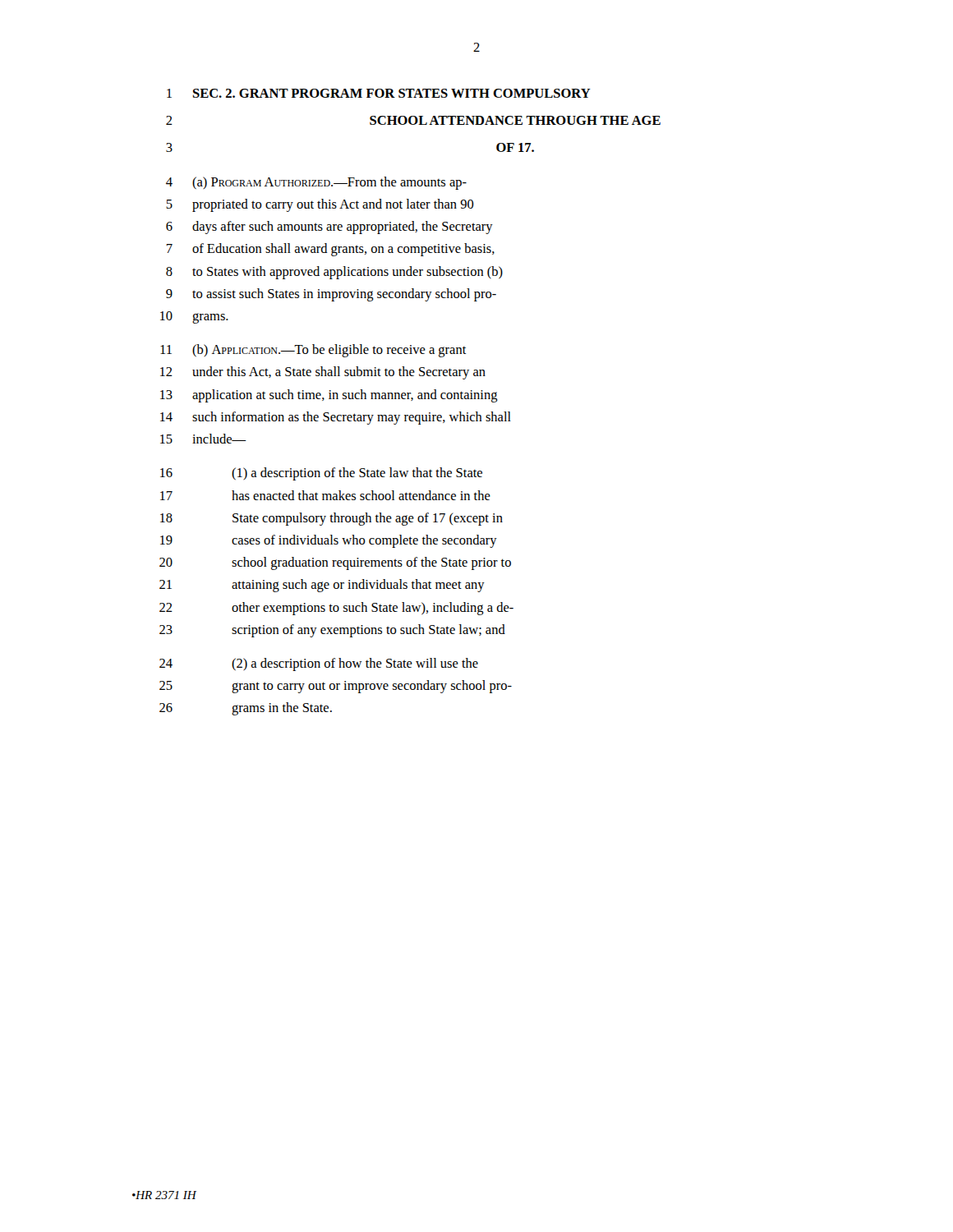Click the section header
The height and width of the screenshot is (1232, 953).
pyautogui.click(x=485, y=121)
